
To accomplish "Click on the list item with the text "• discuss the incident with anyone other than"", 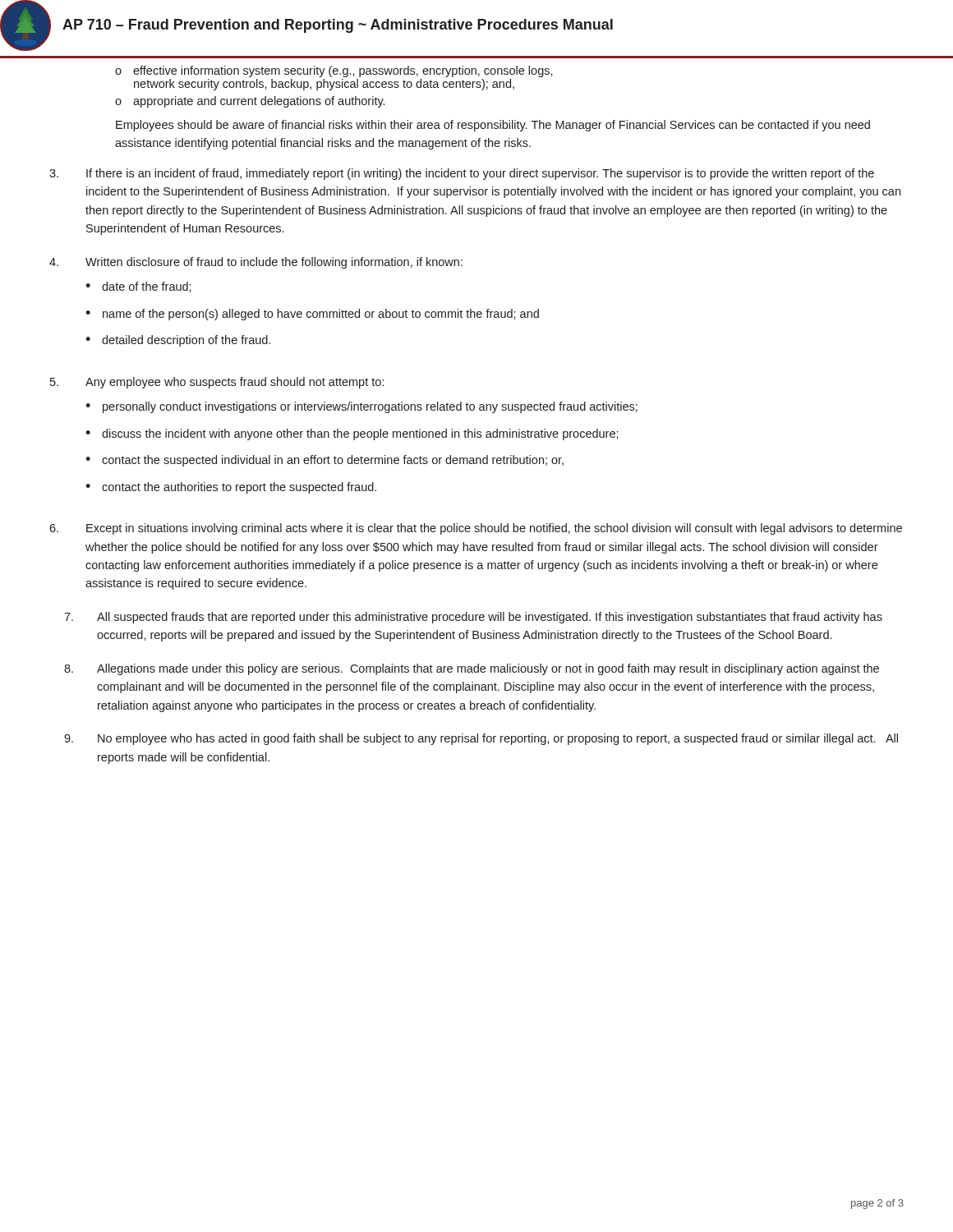I will [362, 434].
